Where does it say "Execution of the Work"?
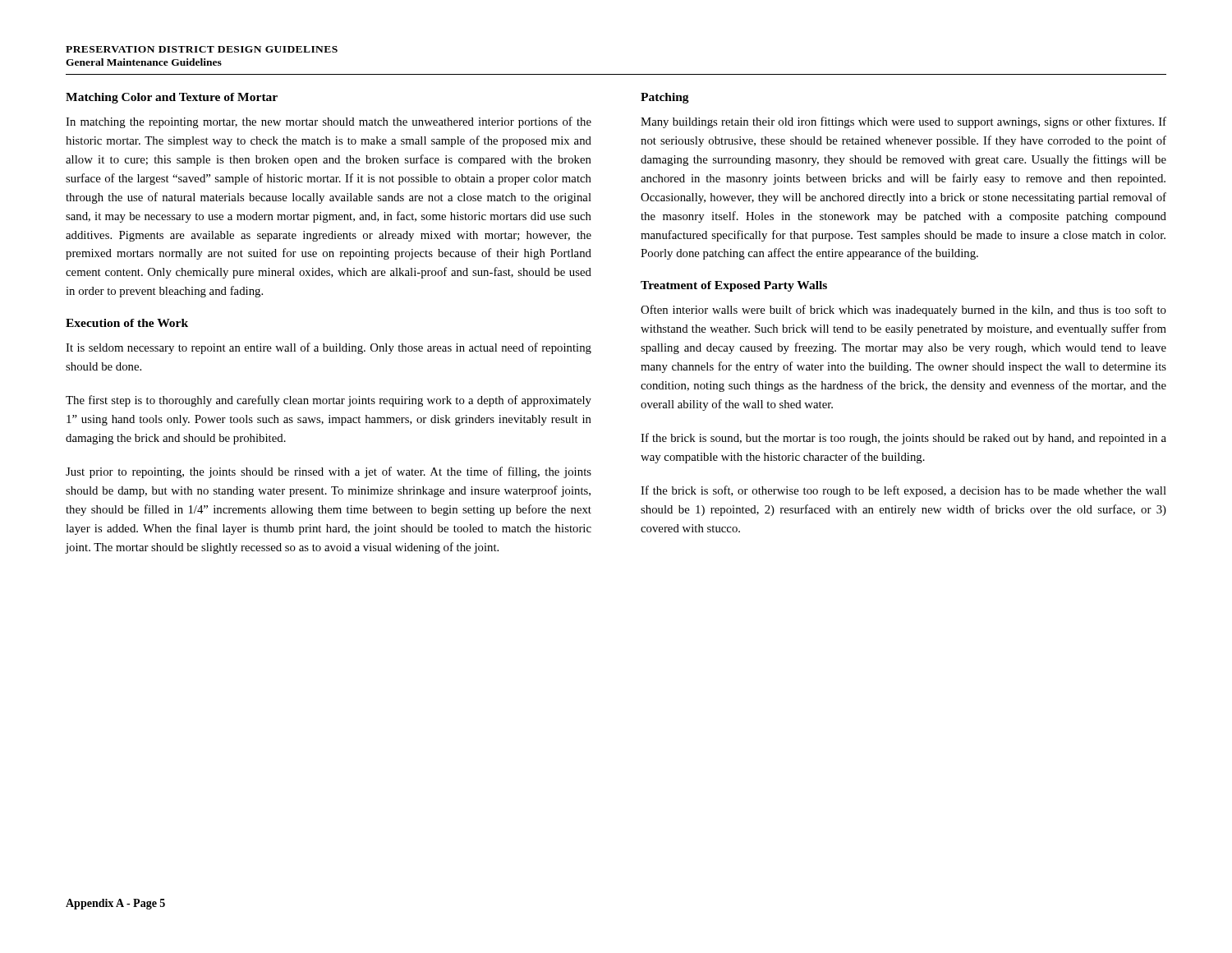The width and height of the screenshot is (1232, 953). pos(127,323)
